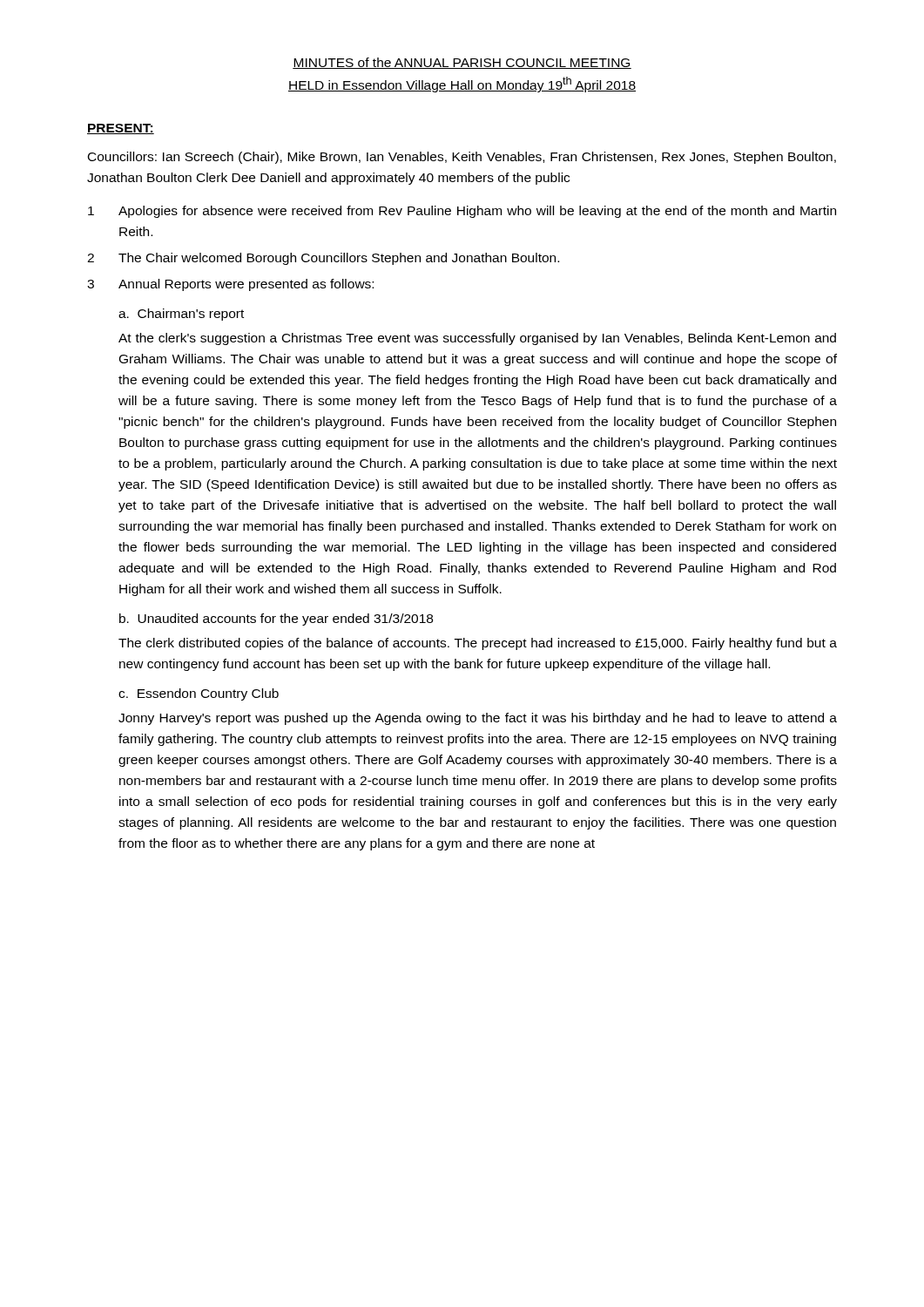Locate the passage starting "a. Chairman's report At the clerk's"

coord(478,449)
